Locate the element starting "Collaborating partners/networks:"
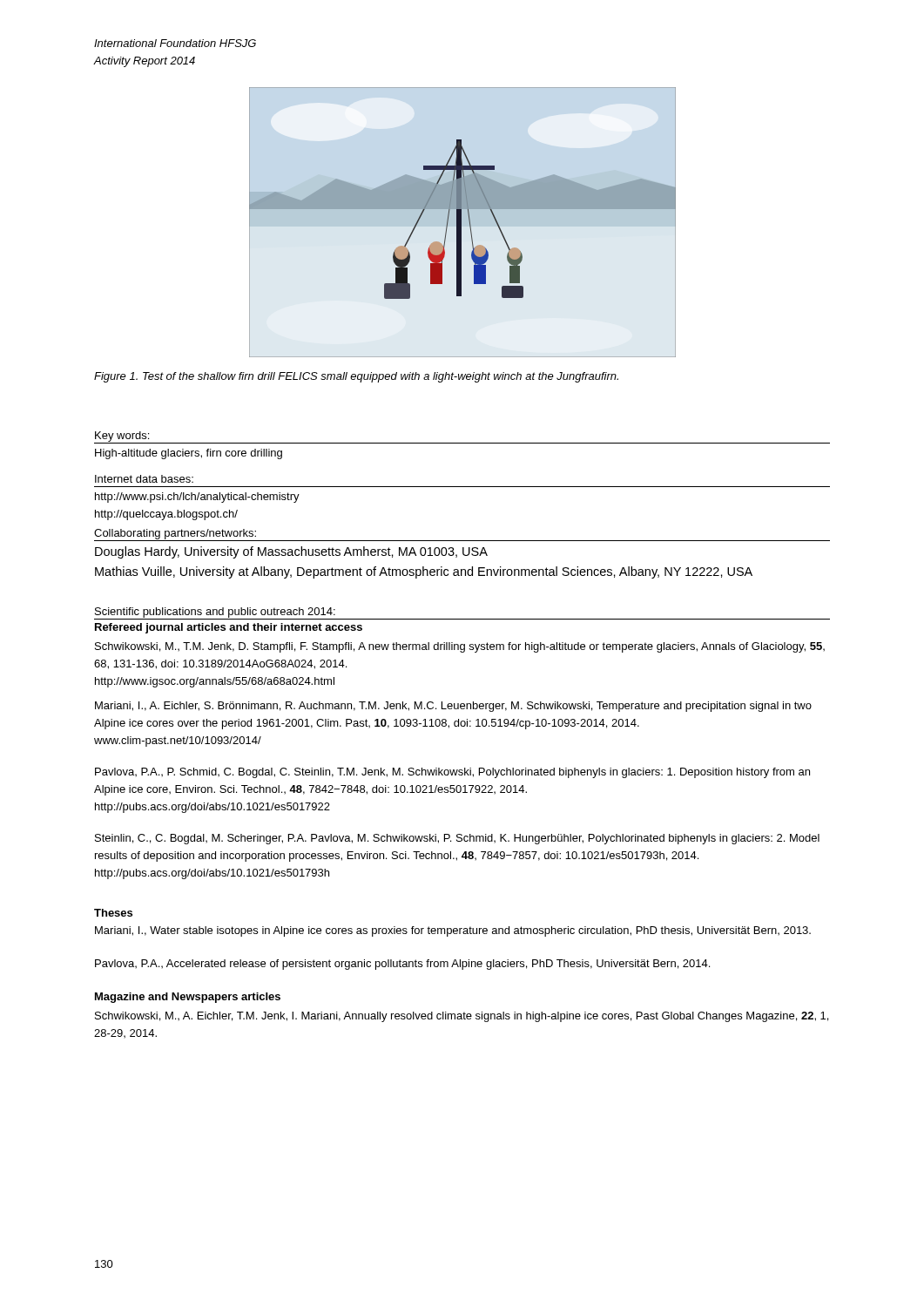The height and width of the screenshot is (1307, 924). click(x=176, y=533)
